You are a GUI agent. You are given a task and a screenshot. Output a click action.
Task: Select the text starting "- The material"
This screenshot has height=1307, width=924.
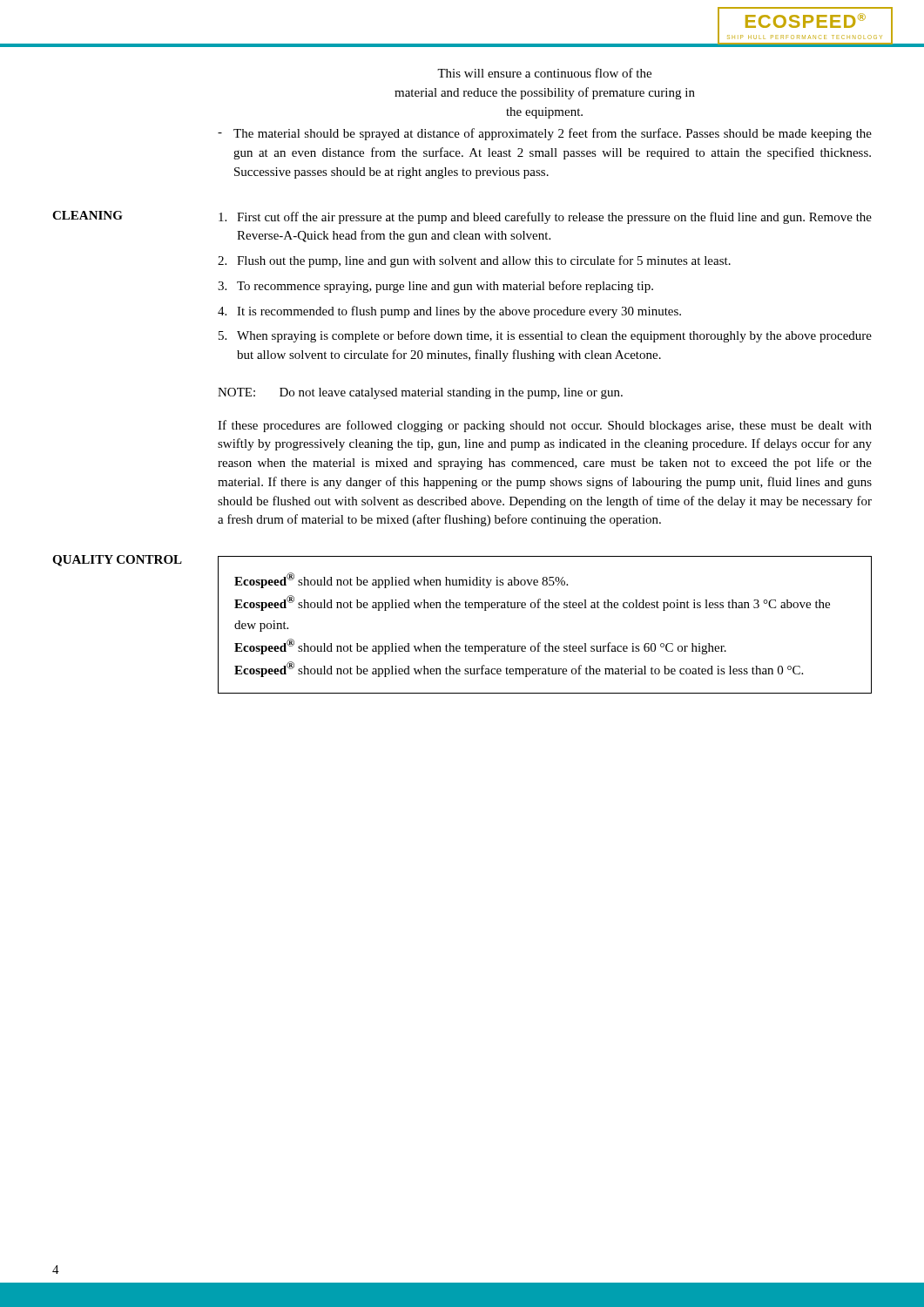pyautogui.click(x=545, y=153)
